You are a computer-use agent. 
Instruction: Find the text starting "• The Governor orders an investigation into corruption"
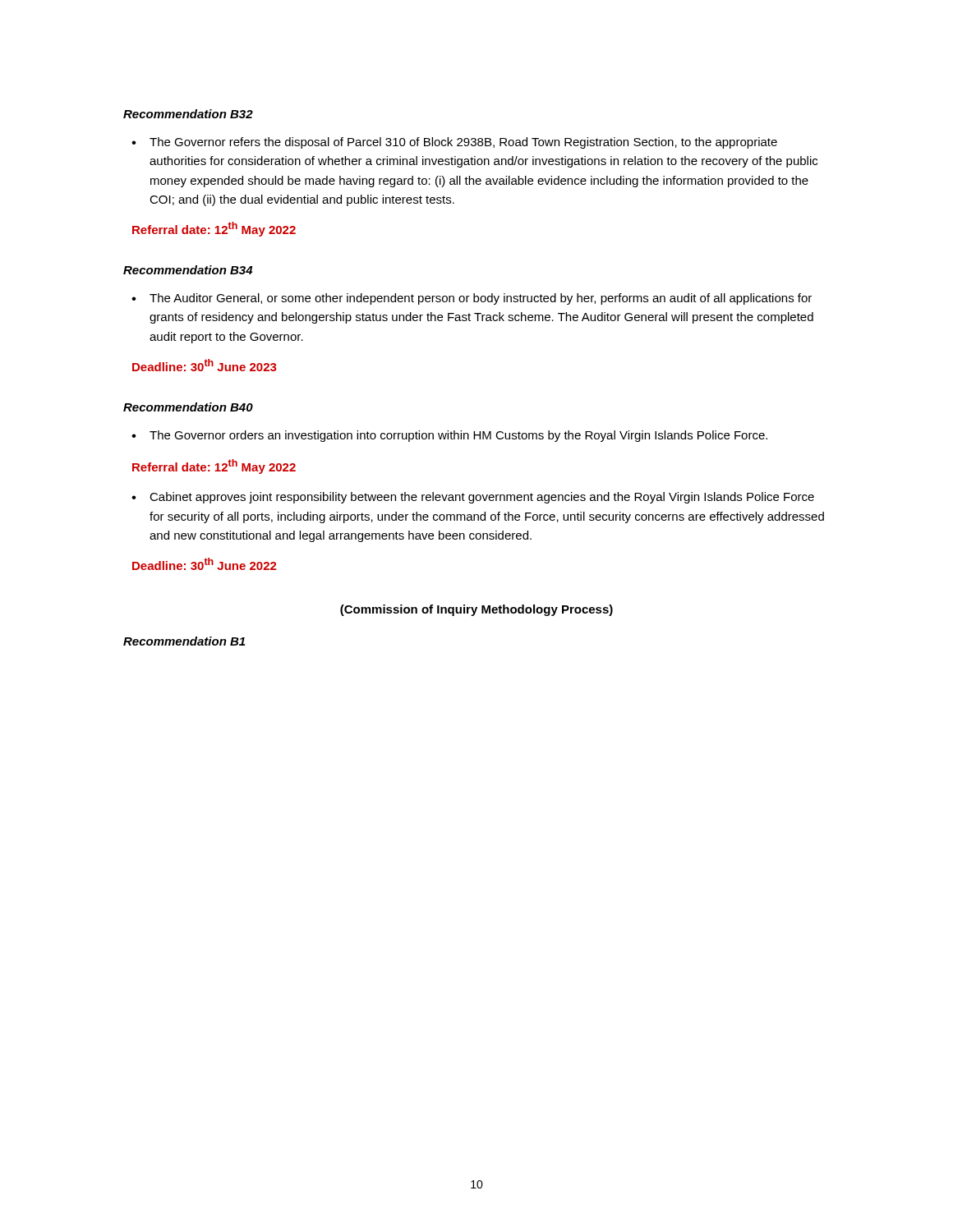pos(450,436)
